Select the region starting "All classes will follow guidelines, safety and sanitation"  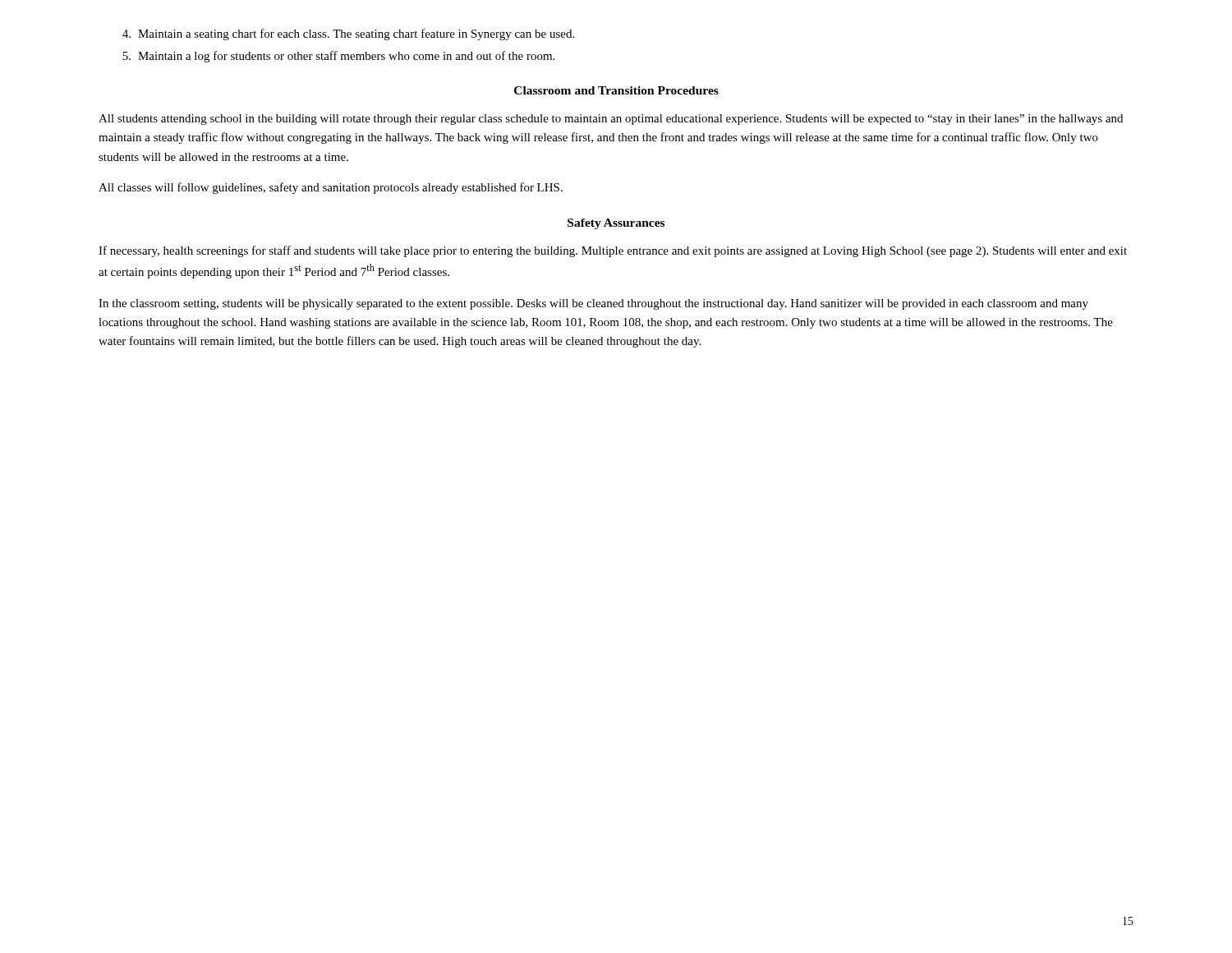point(331,187)
